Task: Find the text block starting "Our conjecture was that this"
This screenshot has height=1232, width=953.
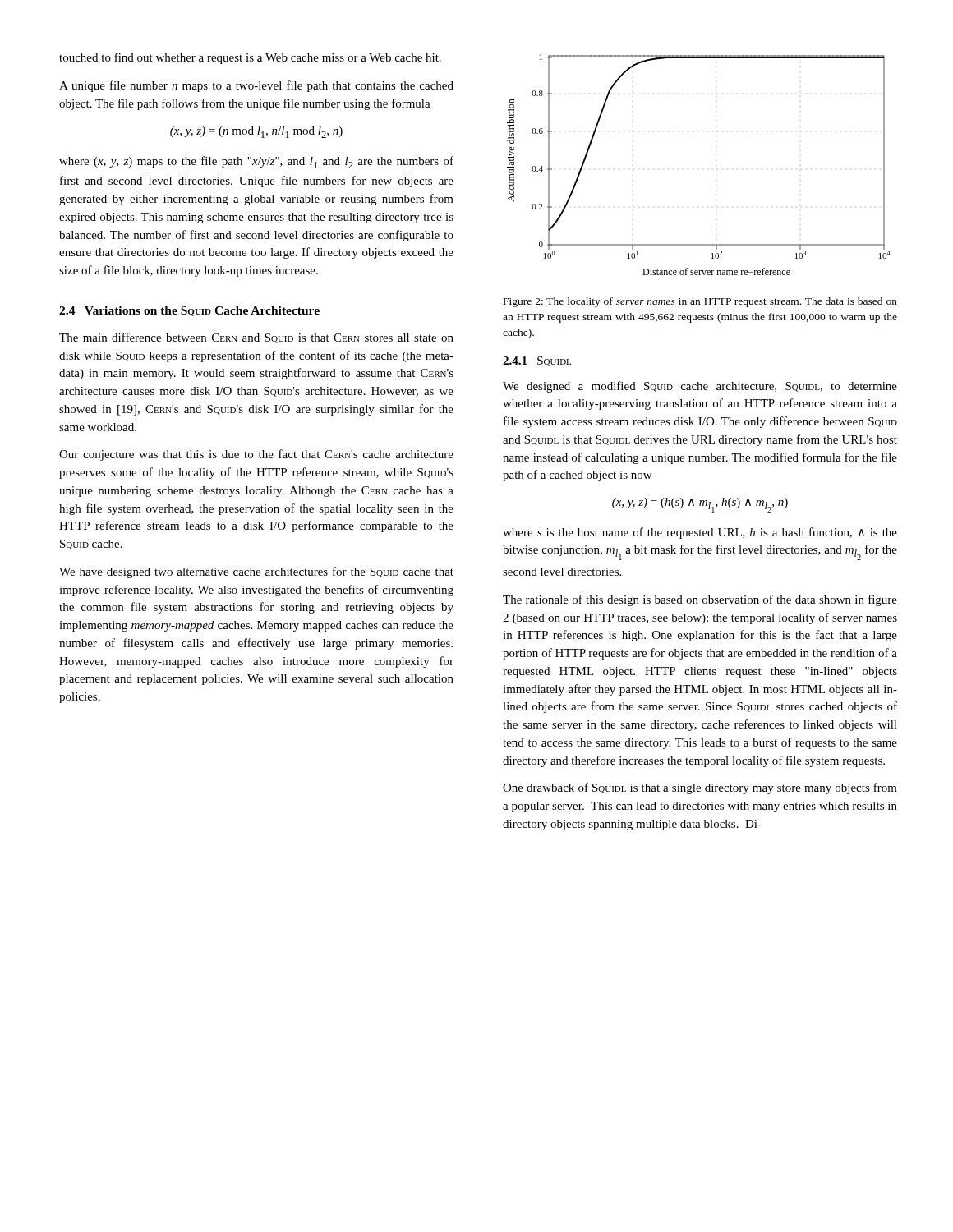Action: (256, 500)
